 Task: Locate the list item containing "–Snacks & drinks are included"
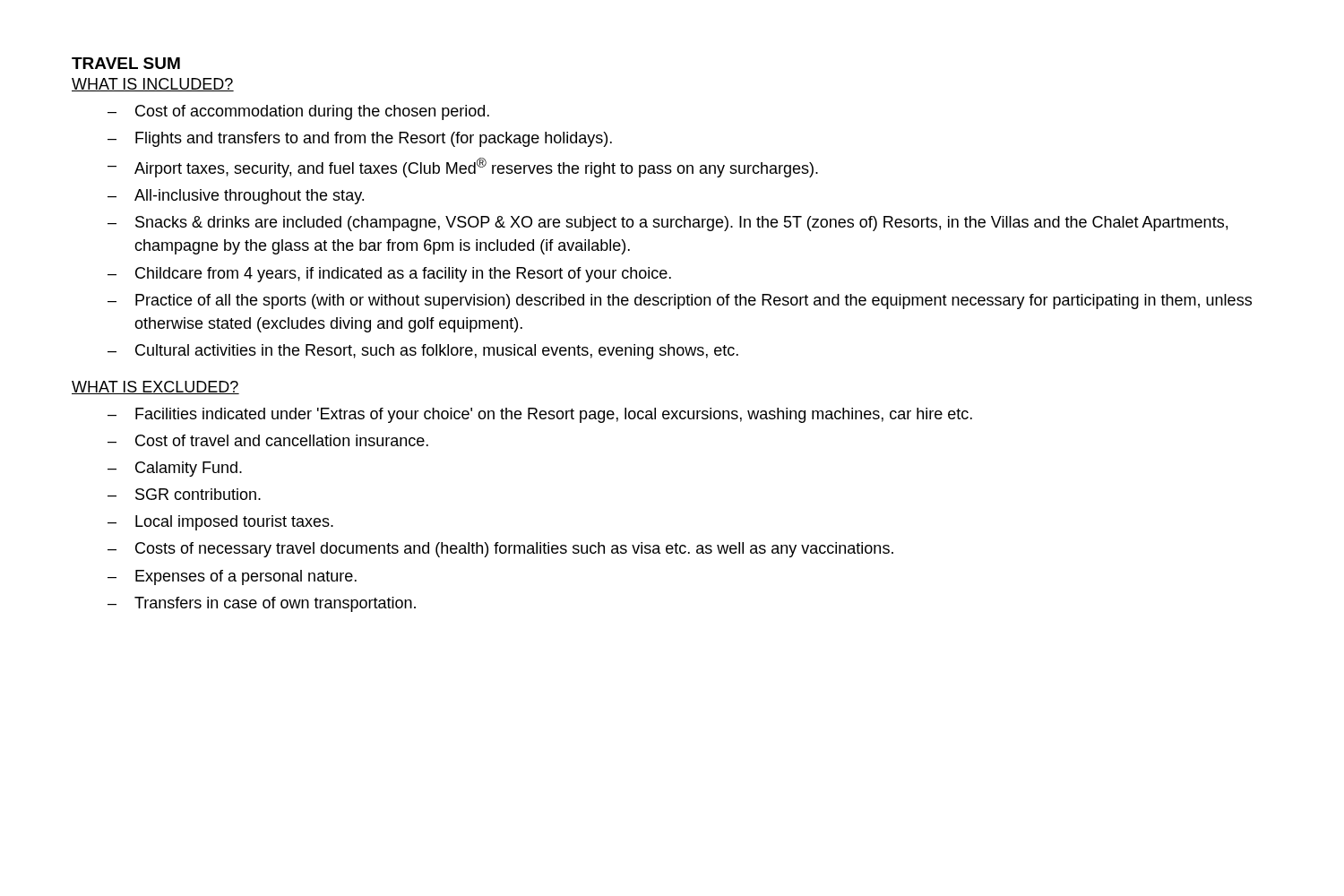(690, 234)
